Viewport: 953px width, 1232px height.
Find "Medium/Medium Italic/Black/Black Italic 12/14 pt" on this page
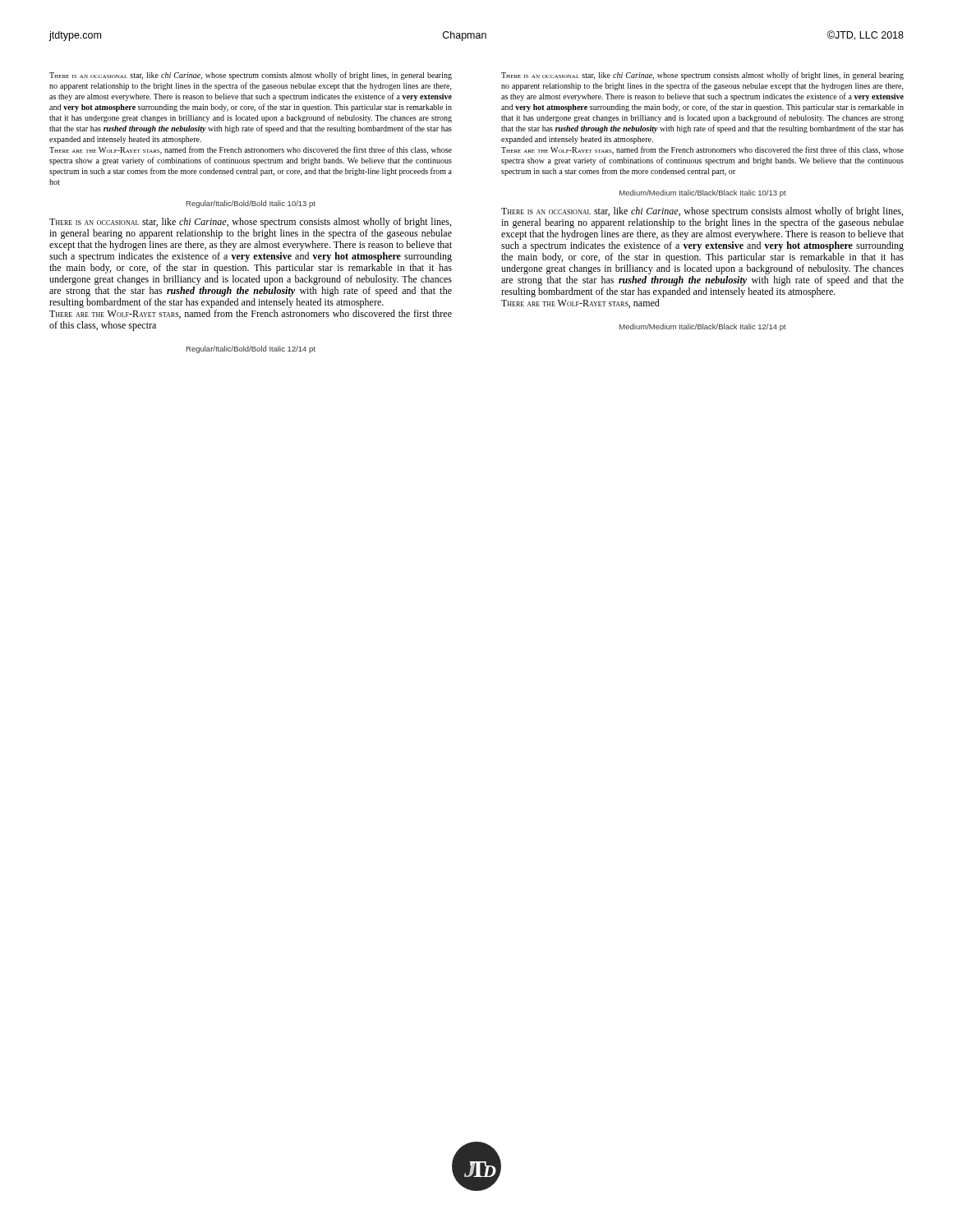click(x=702, y=326)
